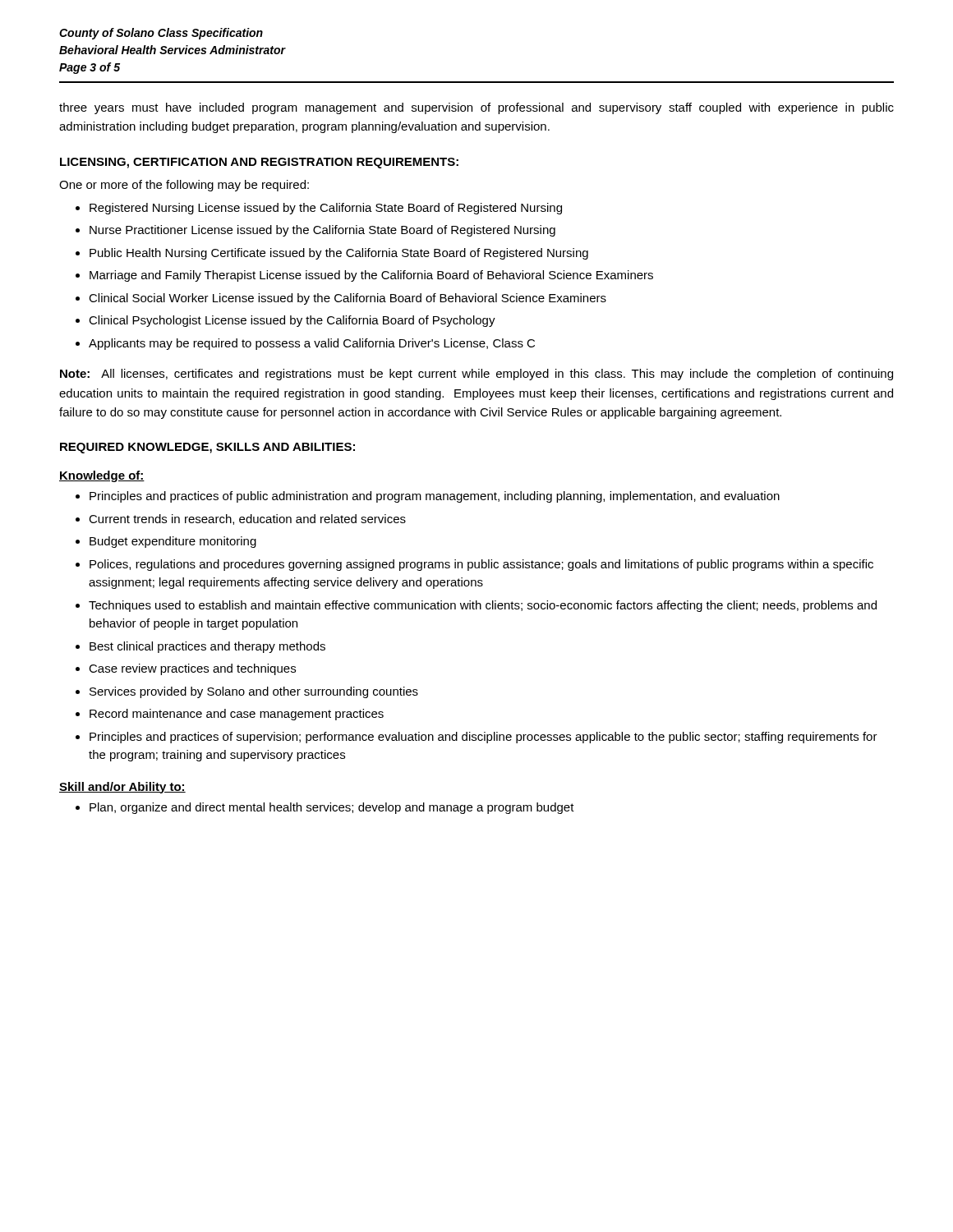Image resolution: width=953 pixels, height=1232 pixels.
Task: Select the text block that reads "Note: All licenses, certificates"
Action: point(476,393)
